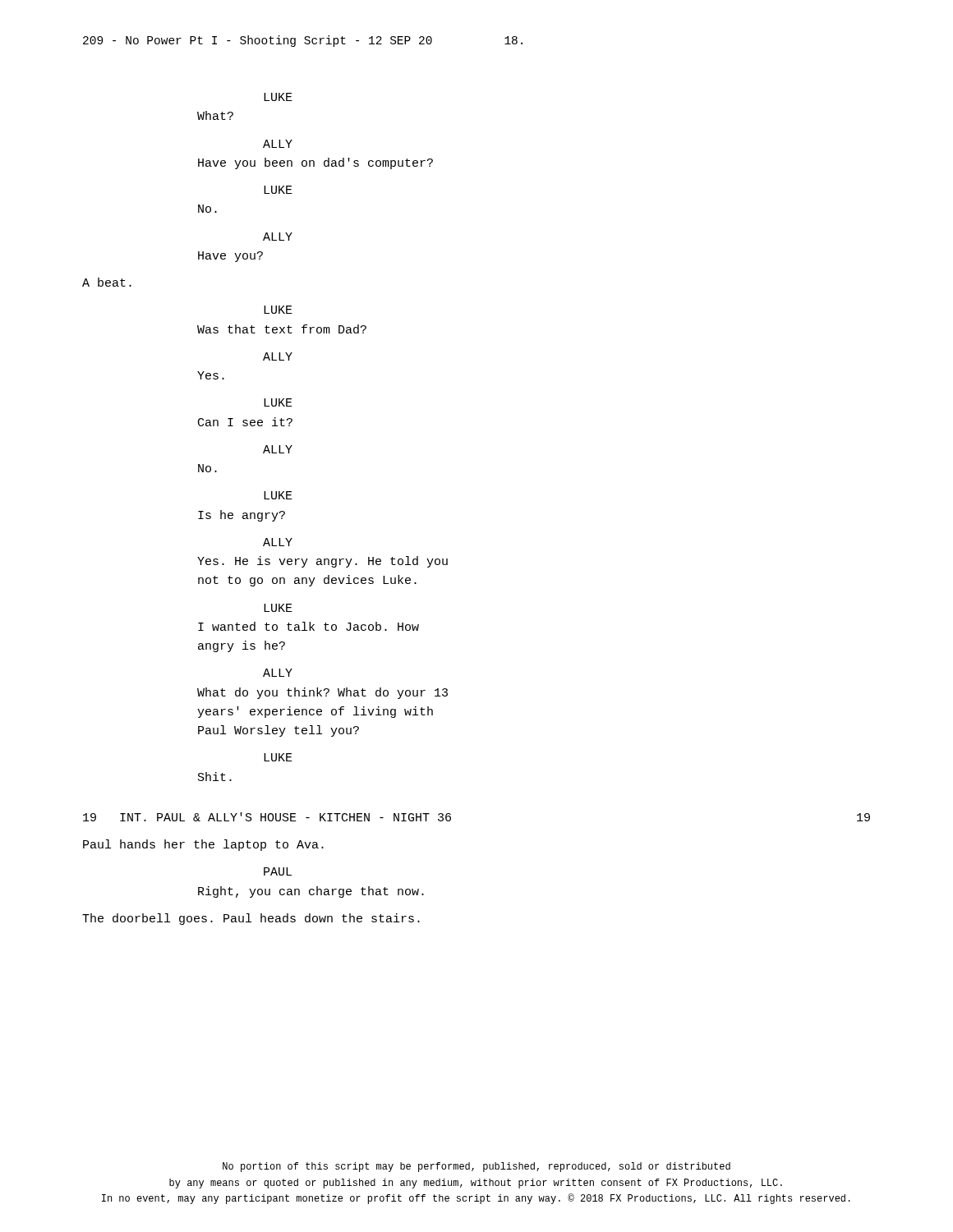Viewport: 953px width, 1232px height.
Task: Point to "PAUL Right, you can charge that now."
Action: click(278, 871)
